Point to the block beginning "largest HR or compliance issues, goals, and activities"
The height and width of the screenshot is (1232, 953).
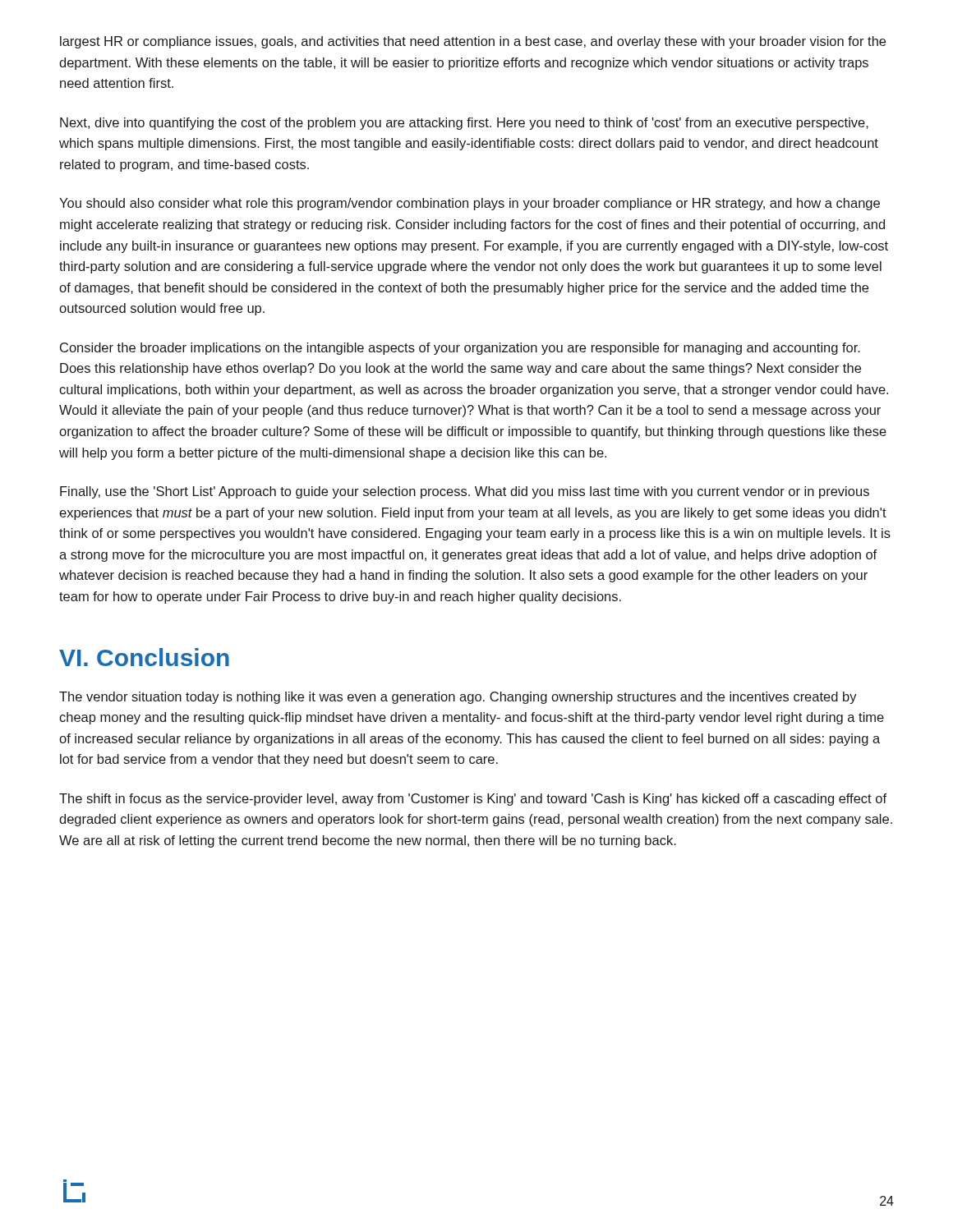[473, 62]
